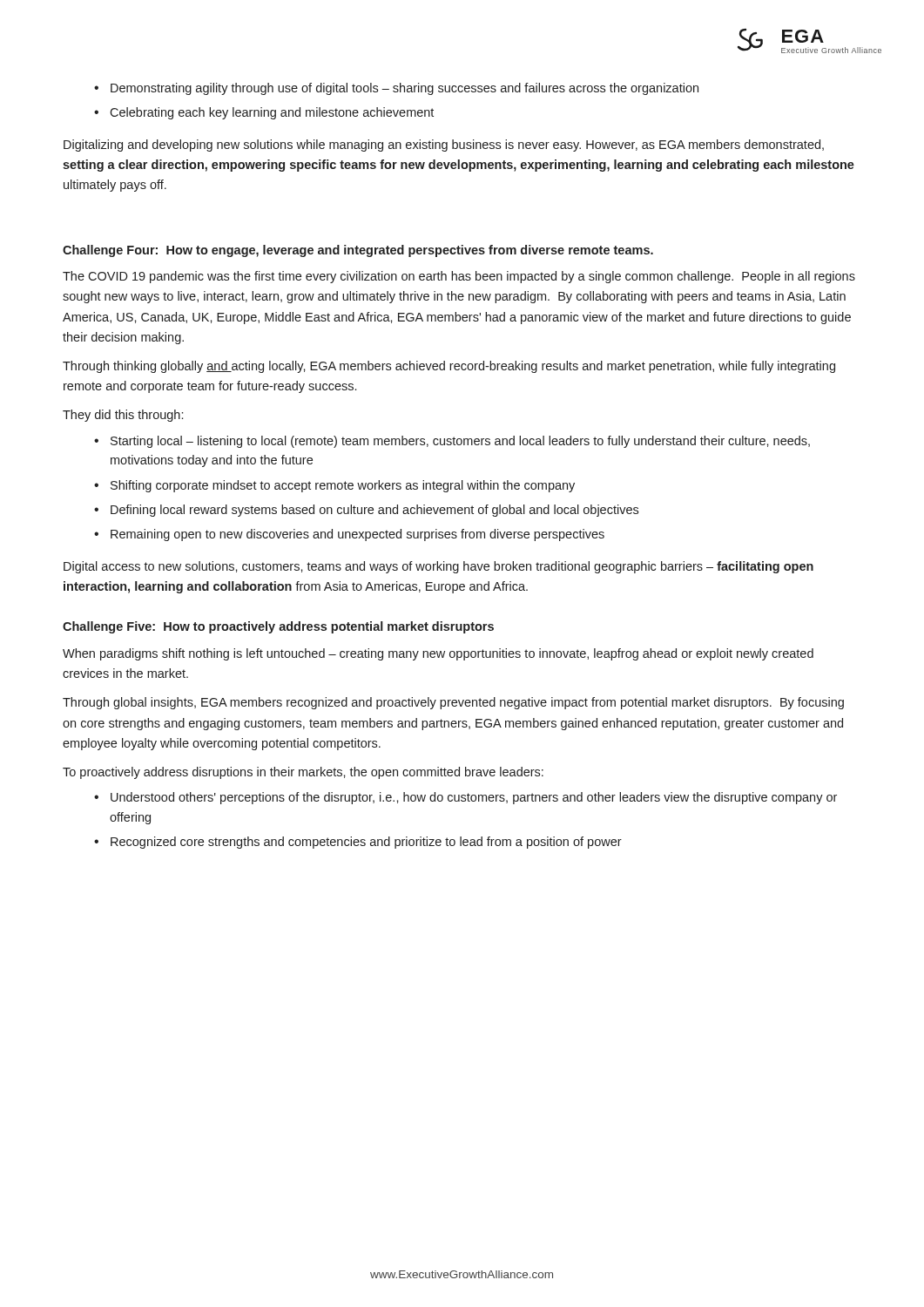Point to the block beginning "Digital access to new solutions, customers, teams"
924x1307 pixels.
click(x=438, y=576)
